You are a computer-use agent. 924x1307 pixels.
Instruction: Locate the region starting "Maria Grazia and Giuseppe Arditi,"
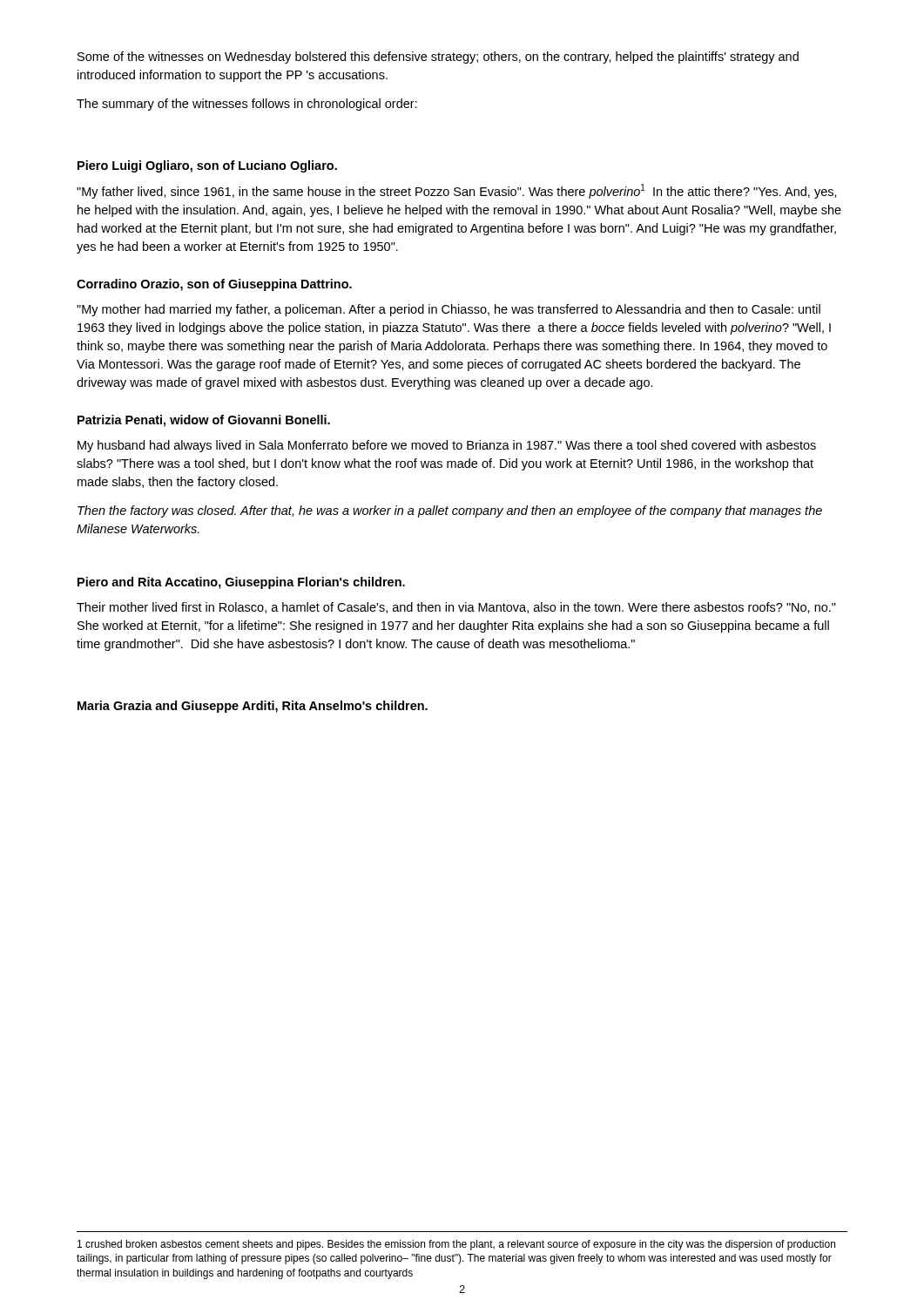(252, 706)
